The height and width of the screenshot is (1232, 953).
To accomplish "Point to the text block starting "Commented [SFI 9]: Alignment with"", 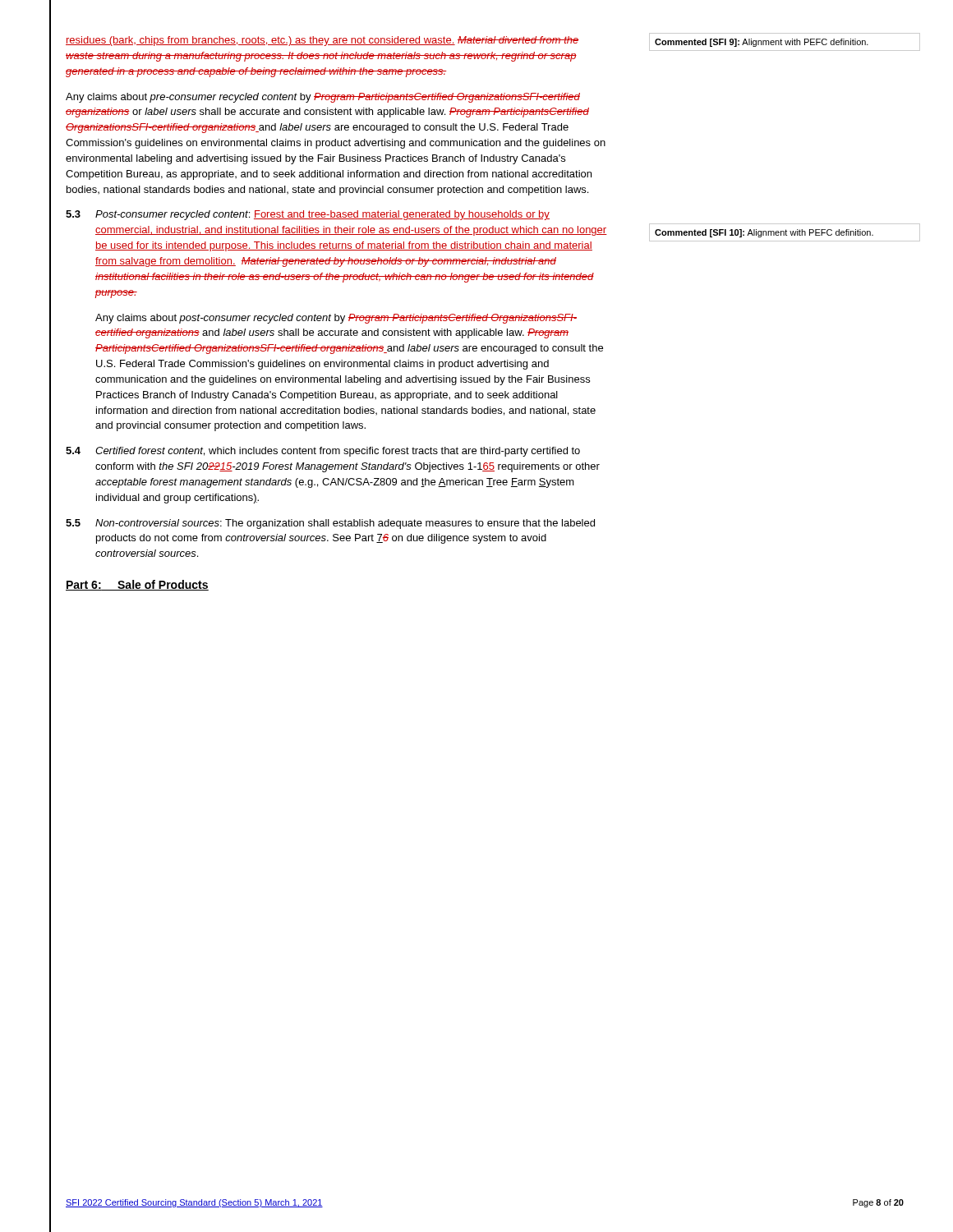I will click(762, 42).
